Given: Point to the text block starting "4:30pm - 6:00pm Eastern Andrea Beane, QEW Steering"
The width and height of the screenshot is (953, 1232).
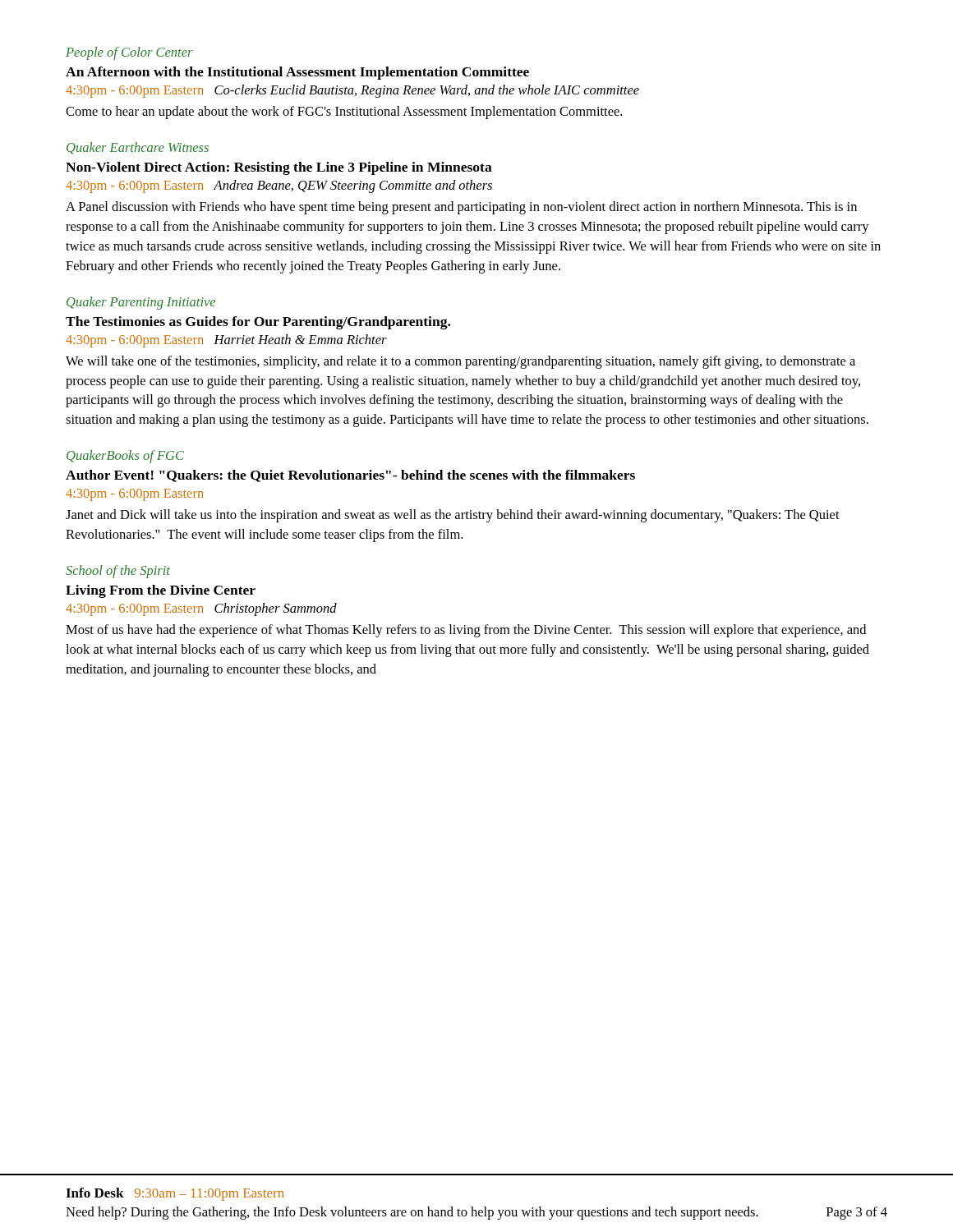Looking at the screenshot, I should pyautogui.click(x=279, y=185).
